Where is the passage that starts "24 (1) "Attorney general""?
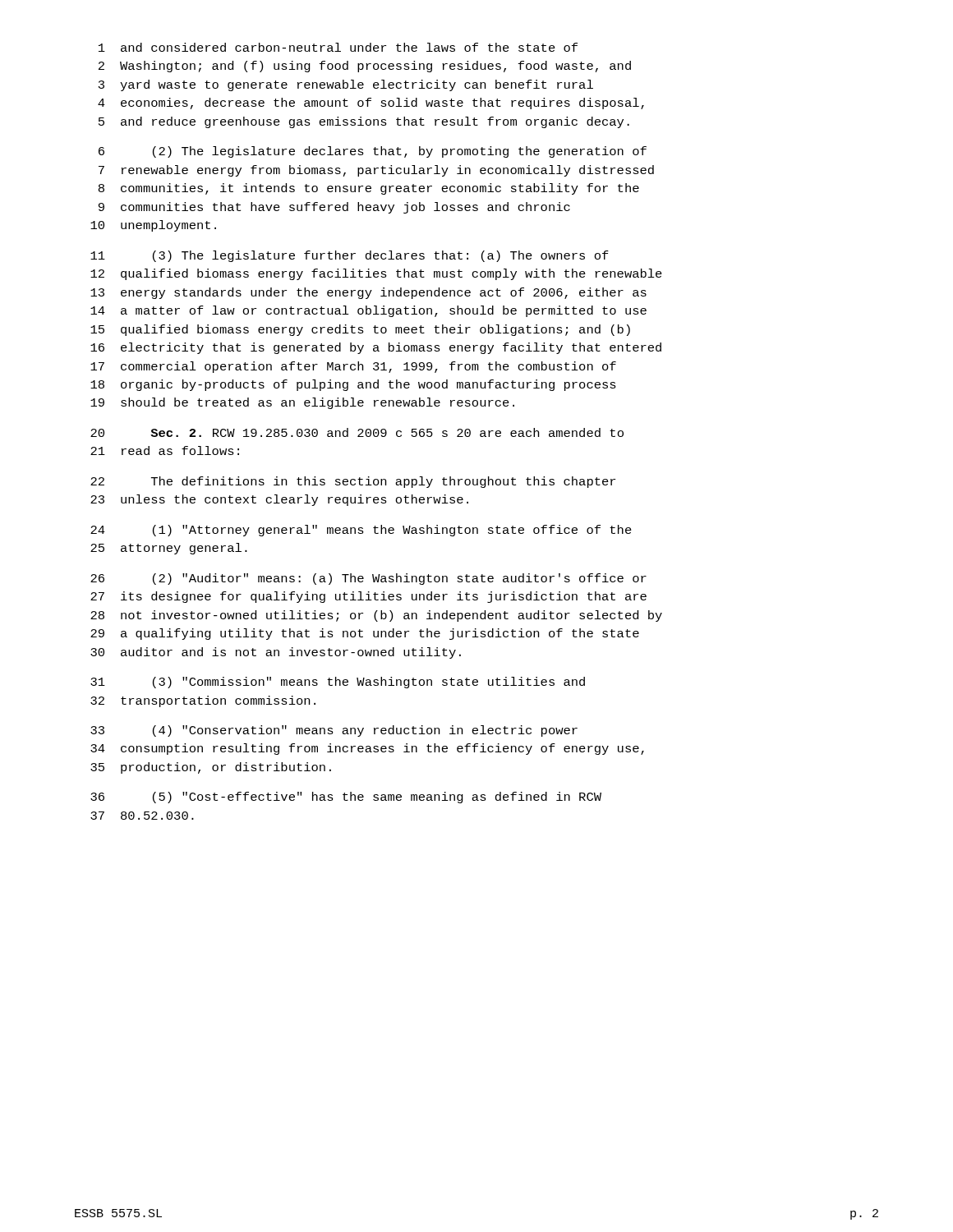The height and width of the screenshot is (1232, 953). (x=476, y=540)
